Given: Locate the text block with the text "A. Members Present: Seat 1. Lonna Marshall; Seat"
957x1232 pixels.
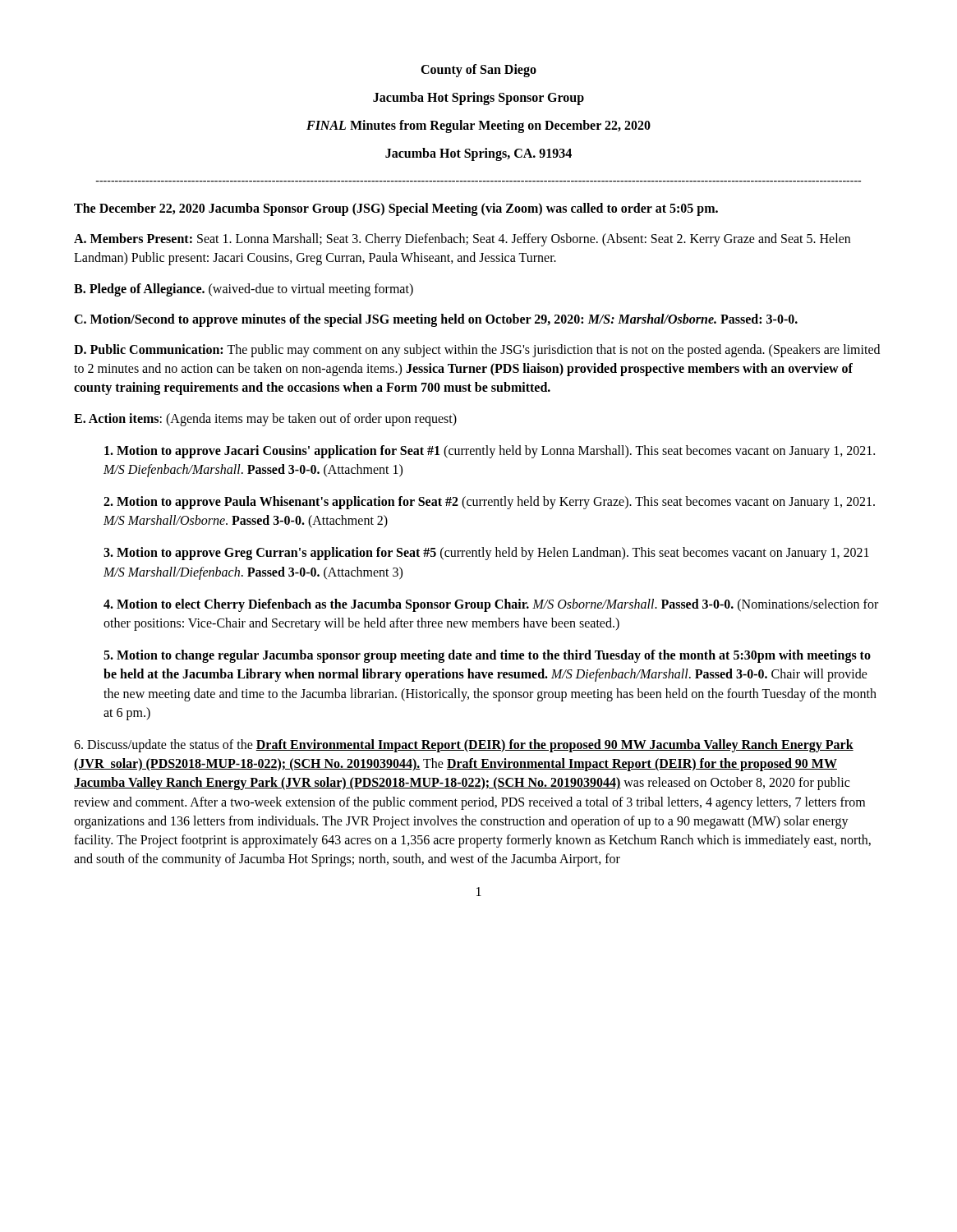Looking at the screenshot, I should pos(478,248).
